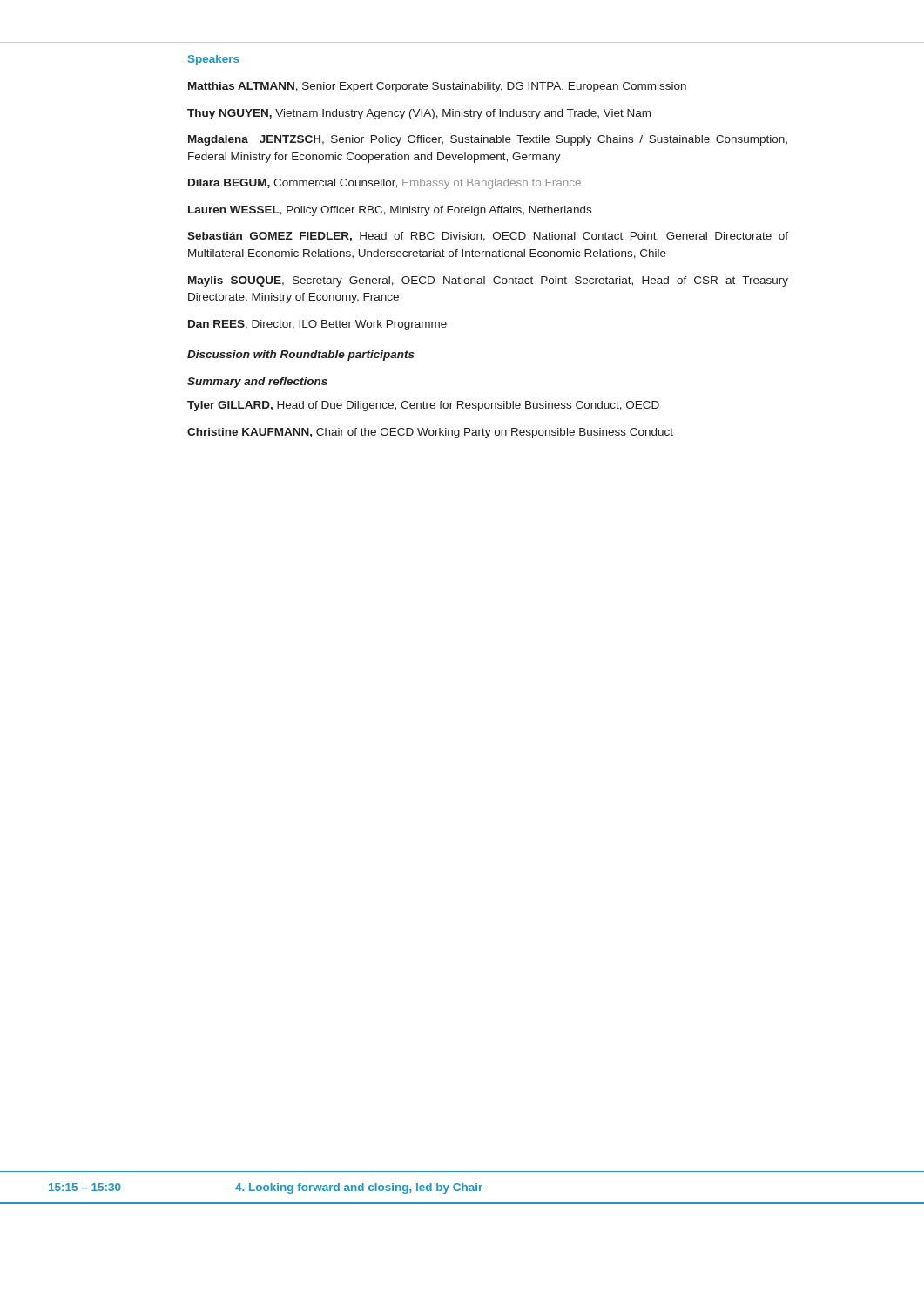924x1307 pixels.
Task: Where is the passage that starts "Dan REES, Director, ILO Better Work"?
Action: 317,323
